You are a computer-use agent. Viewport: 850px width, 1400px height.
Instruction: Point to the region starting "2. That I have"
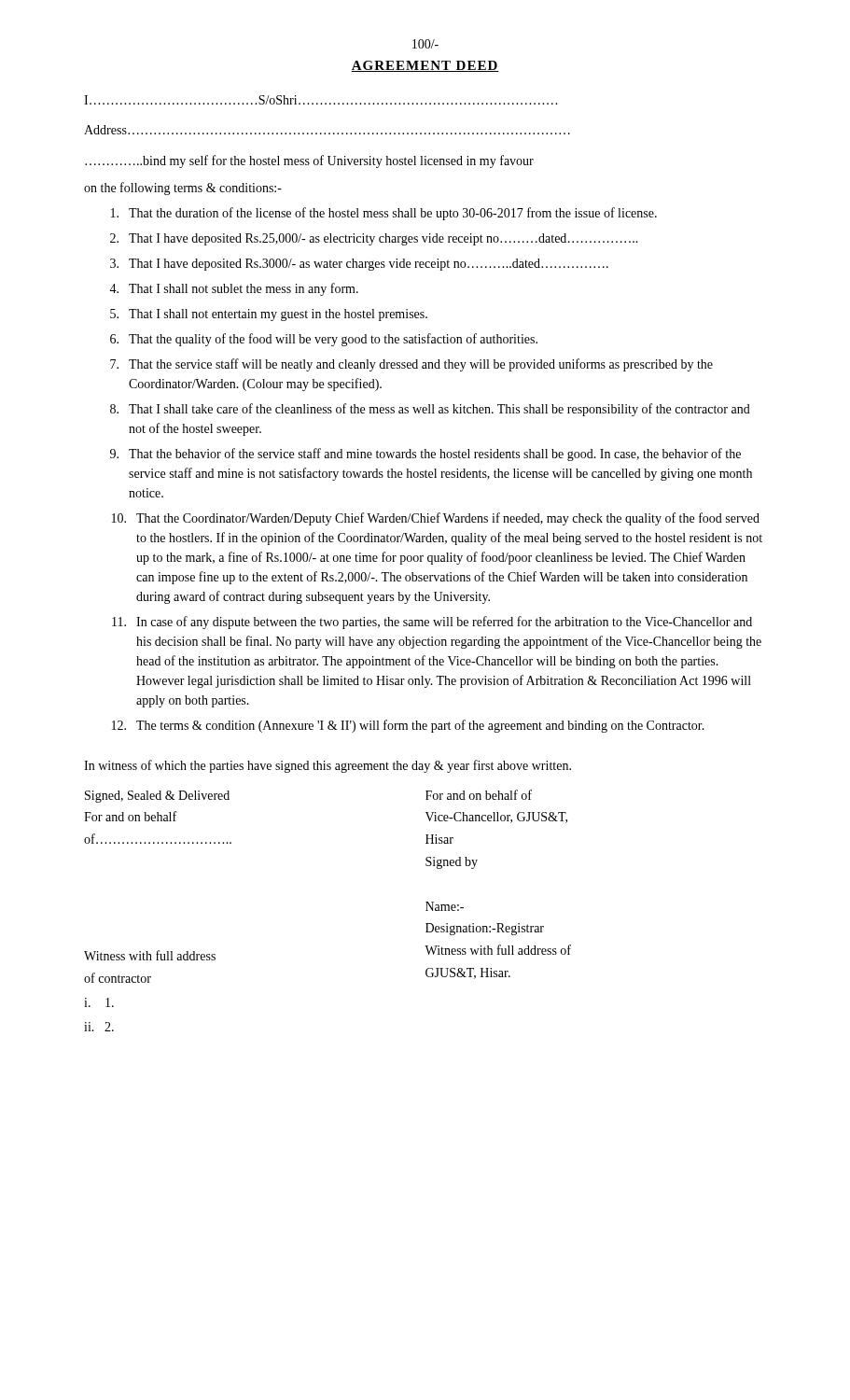point(425,239)
